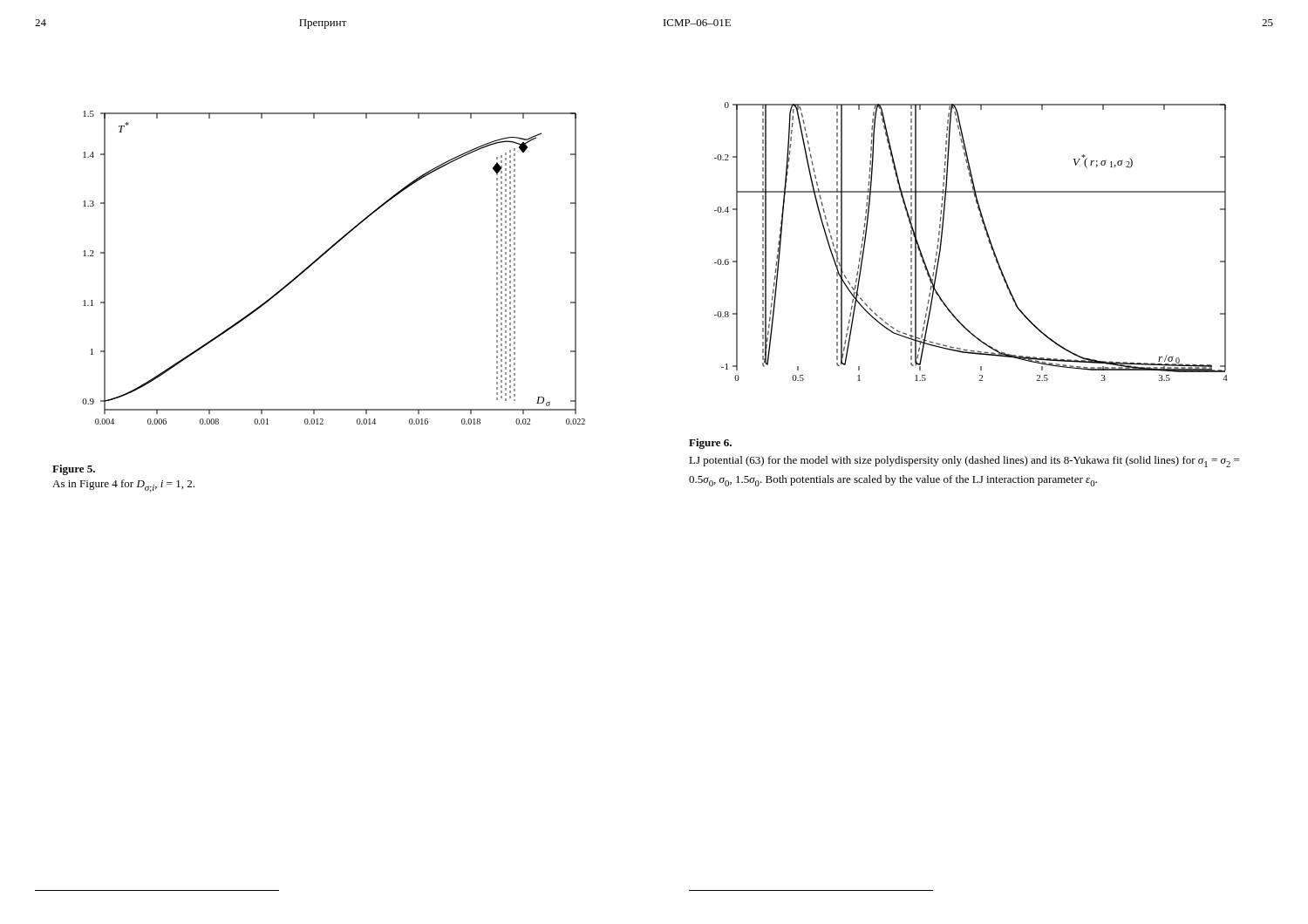Point to the text starting "As in Figure 4 for"
1308x924 pixels.
coord(124,484)
